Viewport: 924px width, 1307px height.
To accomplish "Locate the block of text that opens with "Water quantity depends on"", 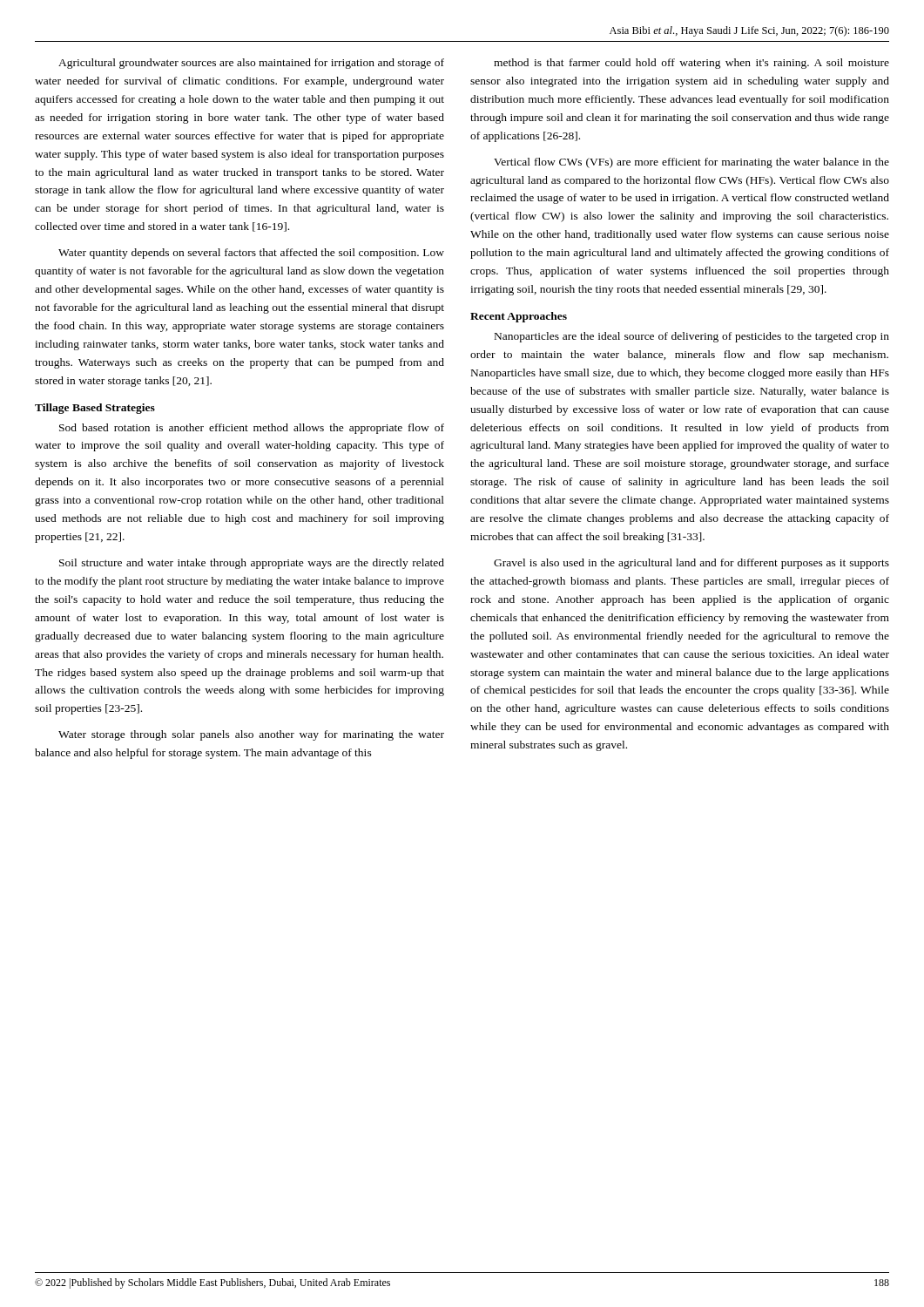I will pos(240,317).
